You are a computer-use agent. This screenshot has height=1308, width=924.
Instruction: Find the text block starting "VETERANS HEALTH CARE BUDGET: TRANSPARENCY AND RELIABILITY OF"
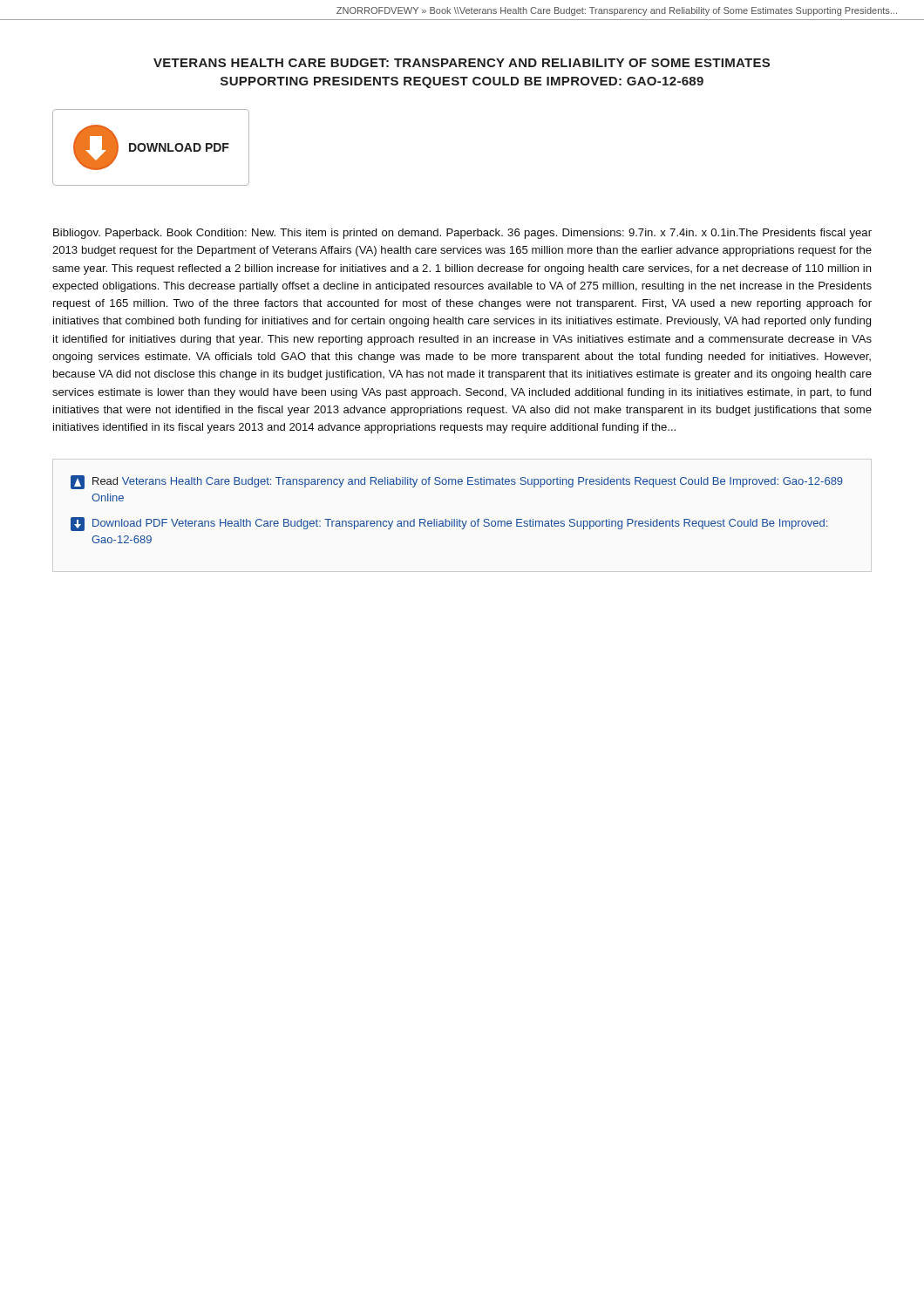tap(462, 72)
